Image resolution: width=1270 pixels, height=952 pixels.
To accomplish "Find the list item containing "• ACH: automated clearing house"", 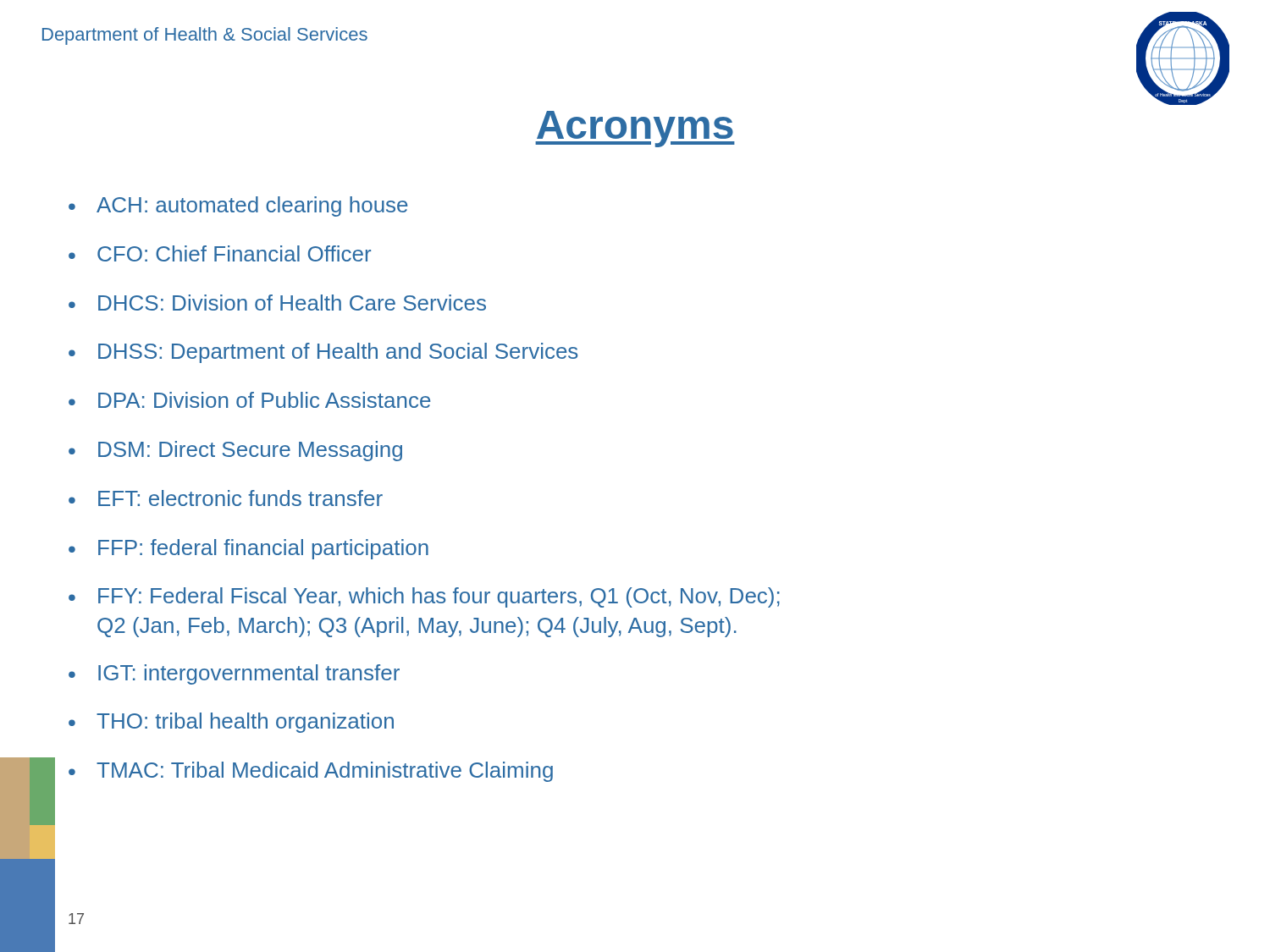I will pyautogui.click(x=238, y=206).
